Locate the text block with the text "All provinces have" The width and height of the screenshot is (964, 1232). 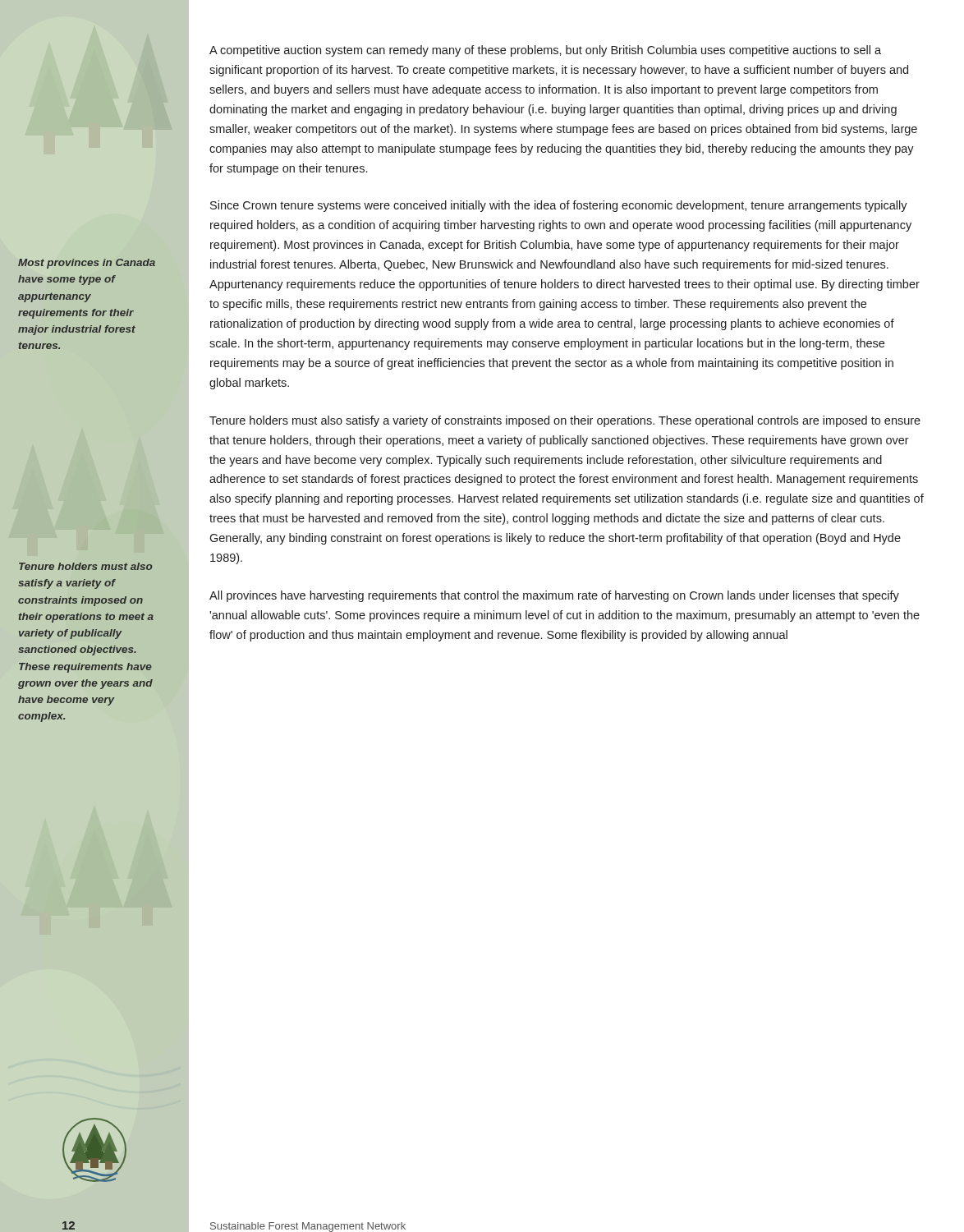click(567, 616)
